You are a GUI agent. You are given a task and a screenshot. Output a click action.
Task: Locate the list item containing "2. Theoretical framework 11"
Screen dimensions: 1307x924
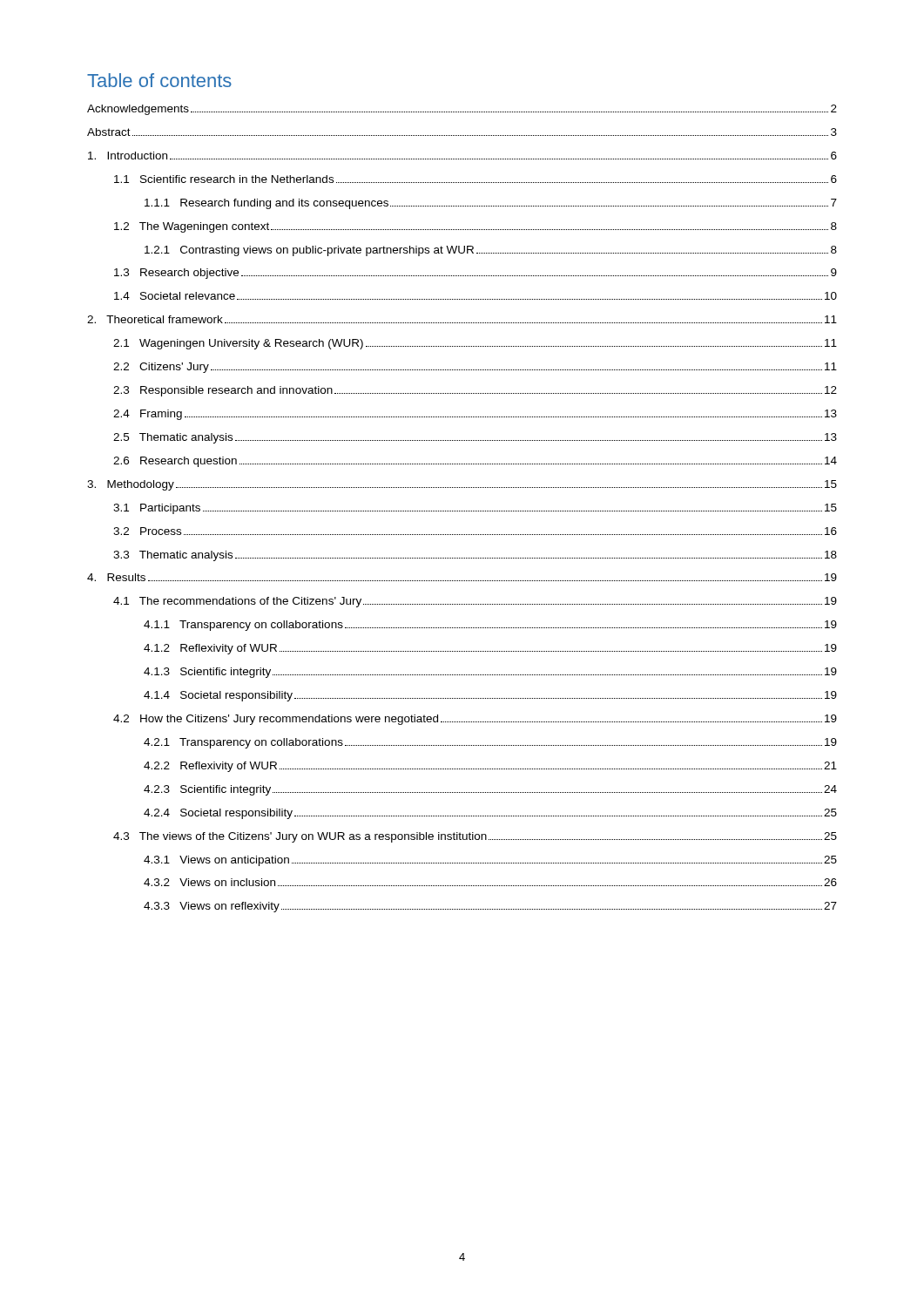click(462, 320)
